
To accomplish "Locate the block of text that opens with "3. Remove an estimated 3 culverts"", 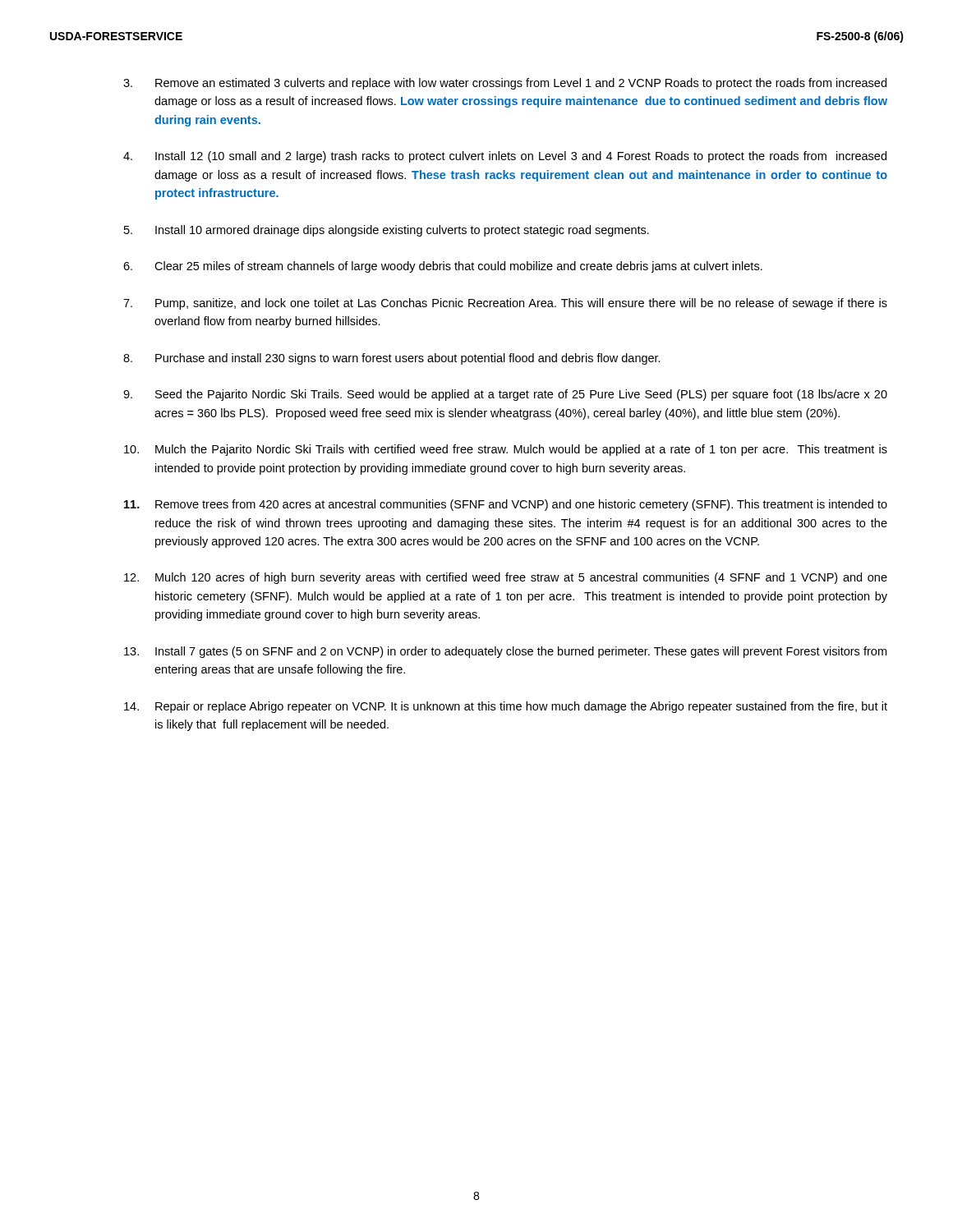I will point(505,102).
